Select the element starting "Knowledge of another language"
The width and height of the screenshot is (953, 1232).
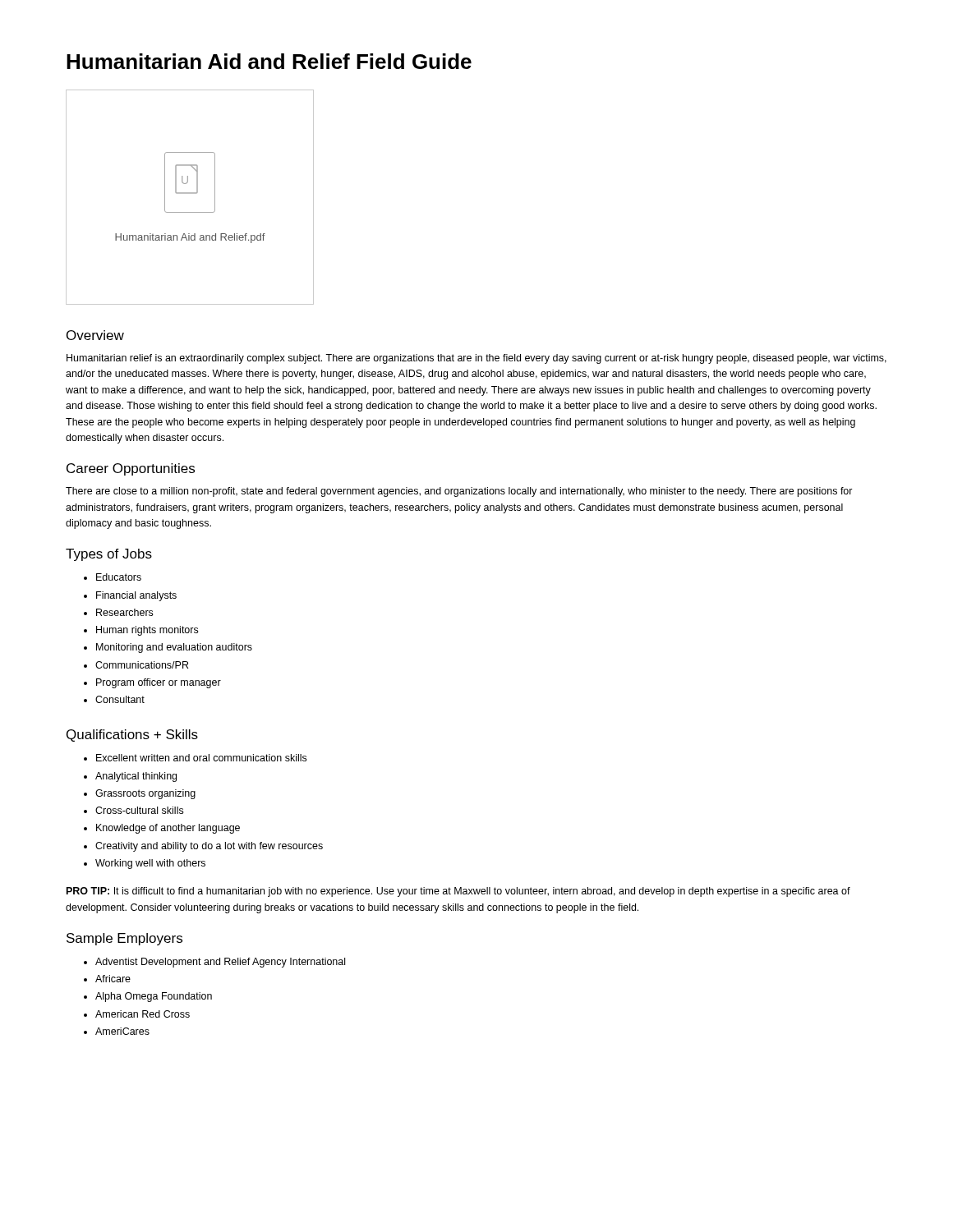click(168, 829)
